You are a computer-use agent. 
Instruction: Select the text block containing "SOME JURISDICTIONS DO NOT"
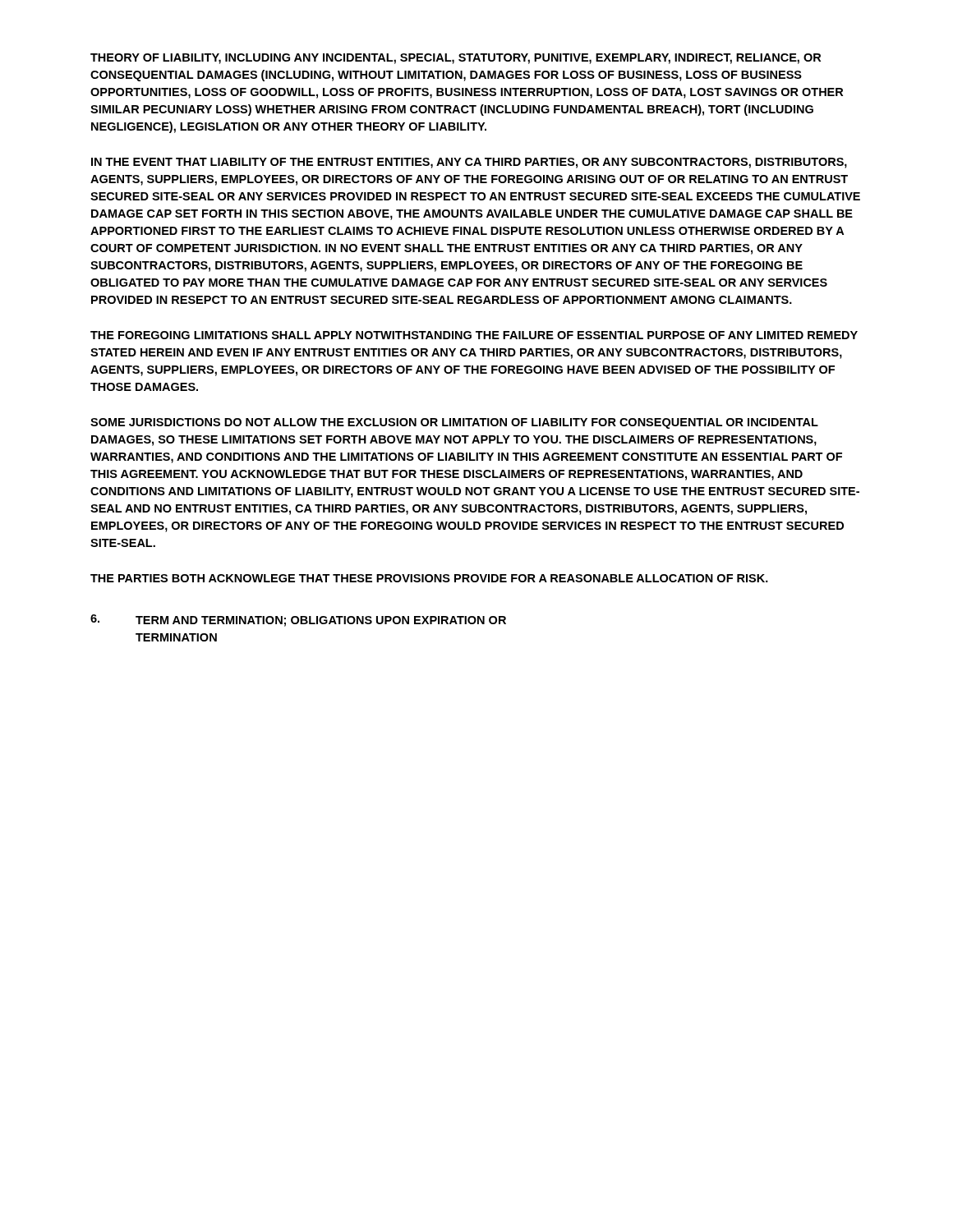(x=475, y=483)
